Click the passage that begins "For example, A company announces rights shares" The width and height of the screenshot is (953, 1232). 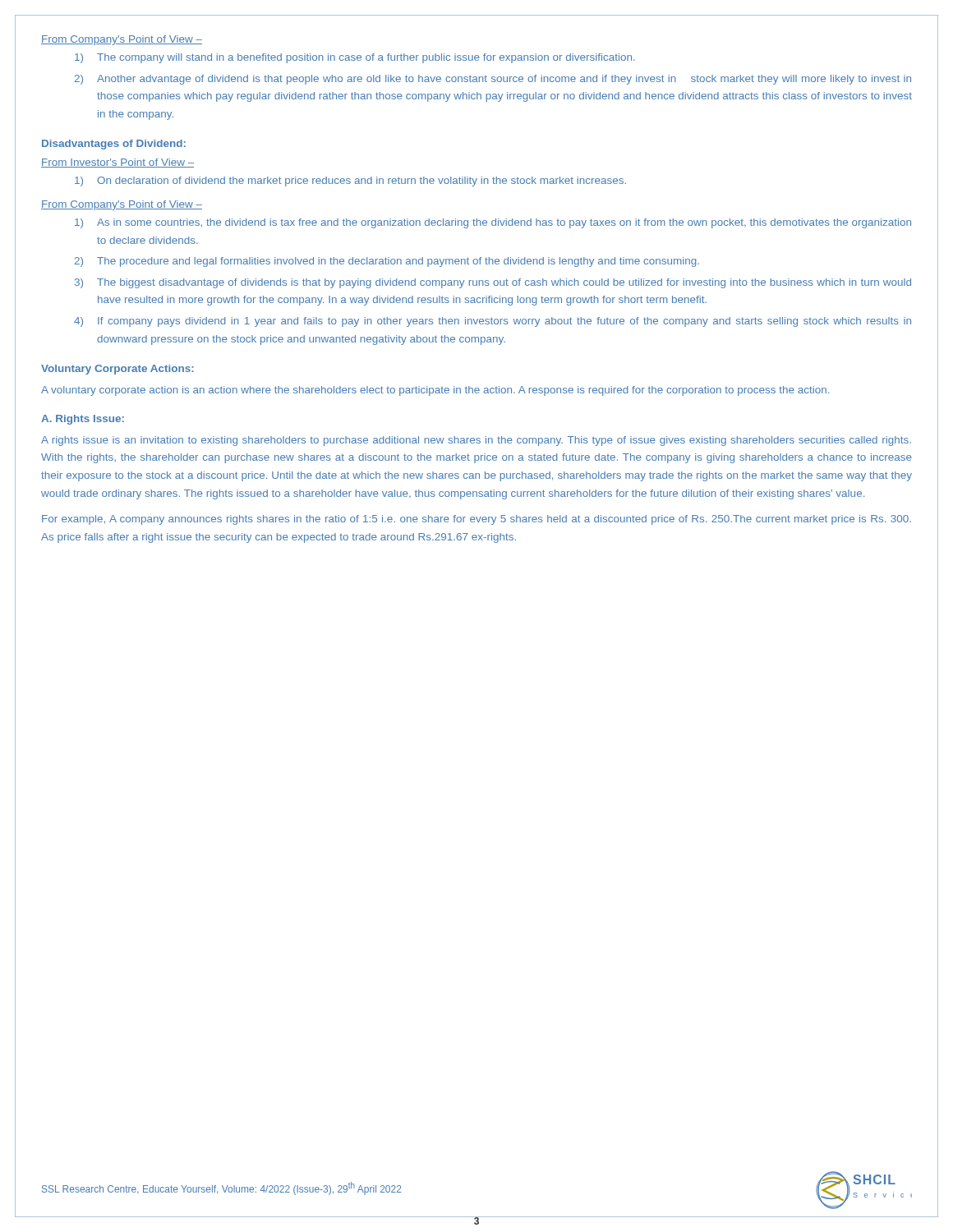(476, 528)
